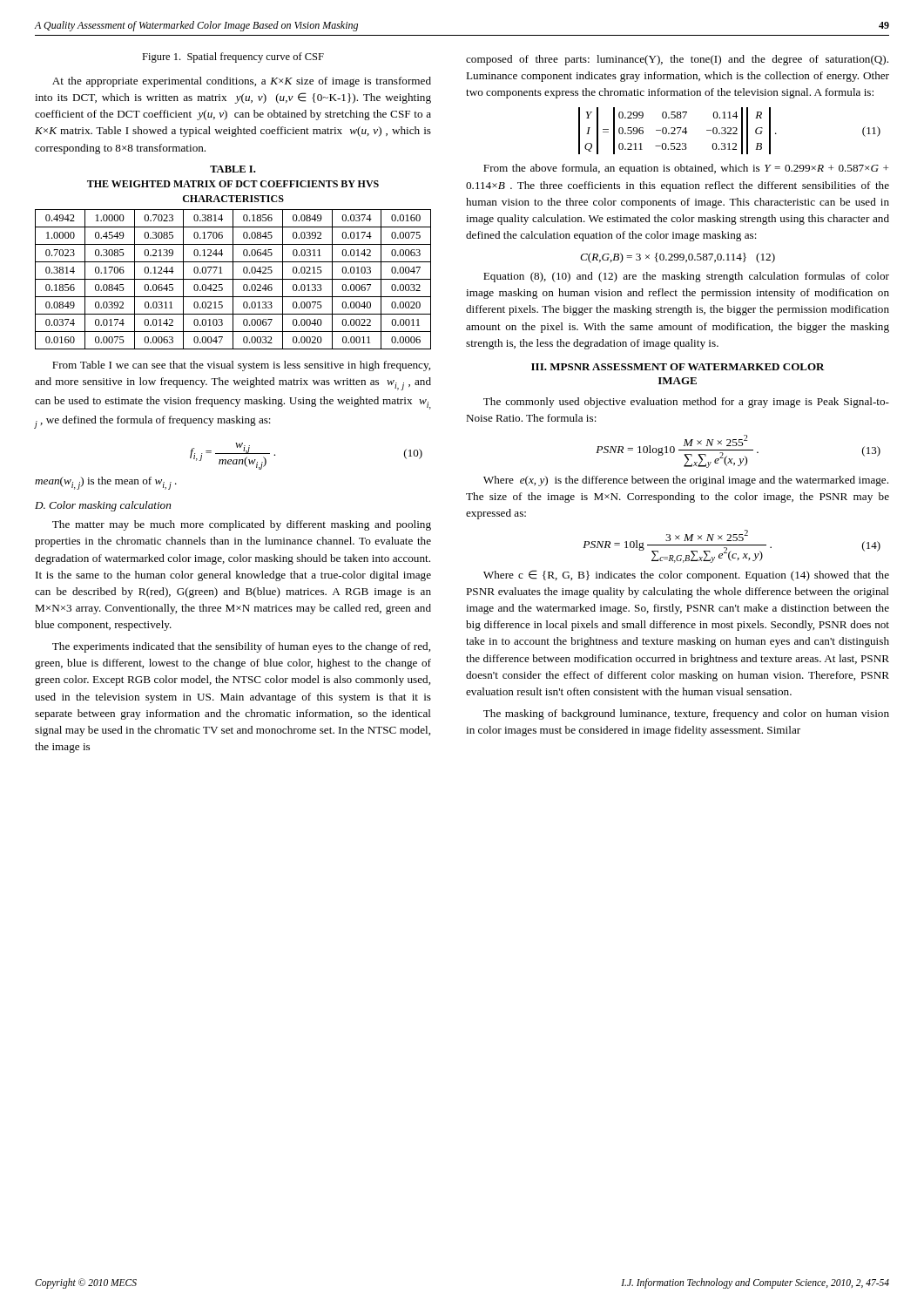924x1307 pixels.
Task: Find the section header that reads "D. Color masking calculation"
Action: pos(103,505)
